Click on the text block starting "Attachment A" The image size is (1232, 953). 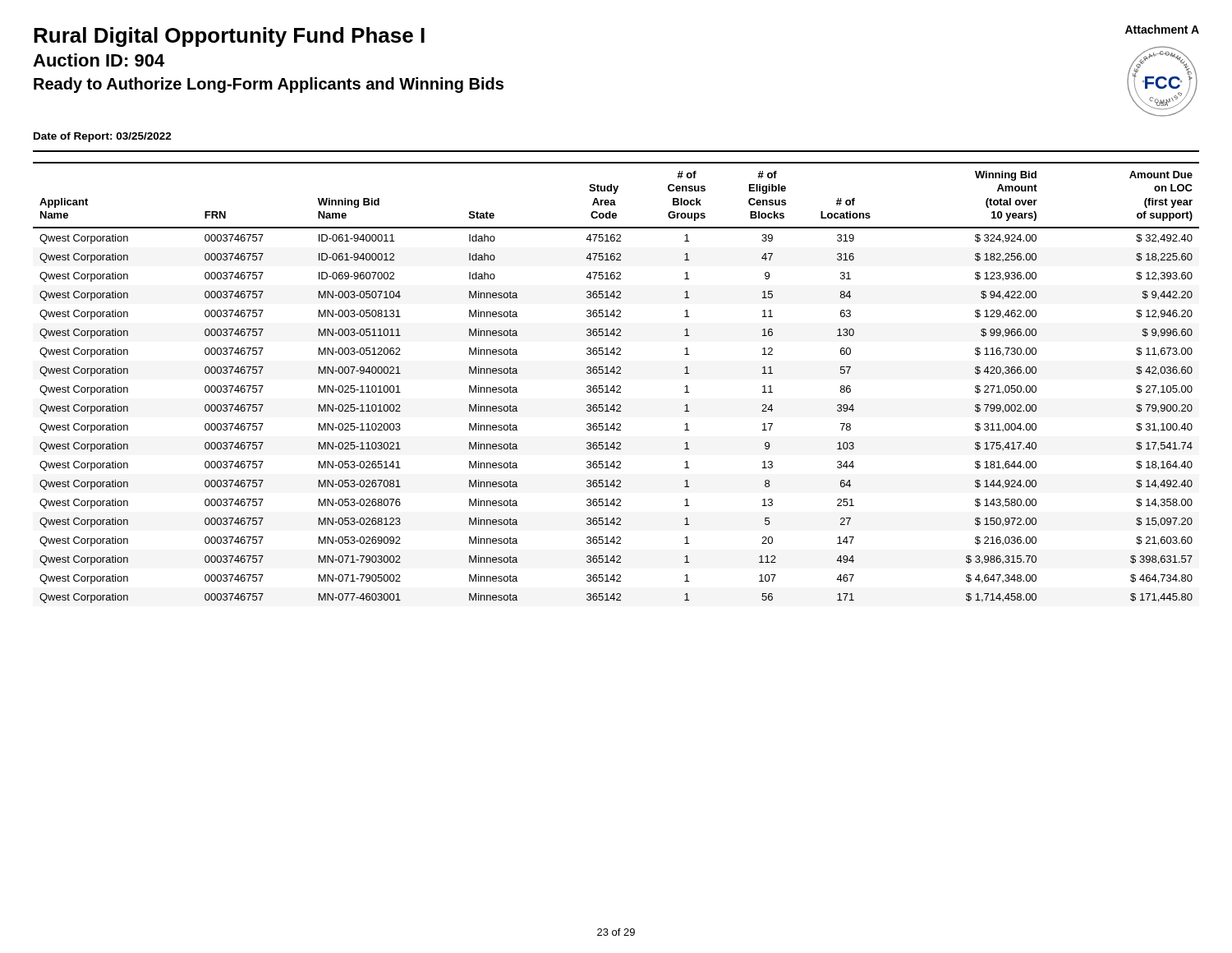[1162, 30]
